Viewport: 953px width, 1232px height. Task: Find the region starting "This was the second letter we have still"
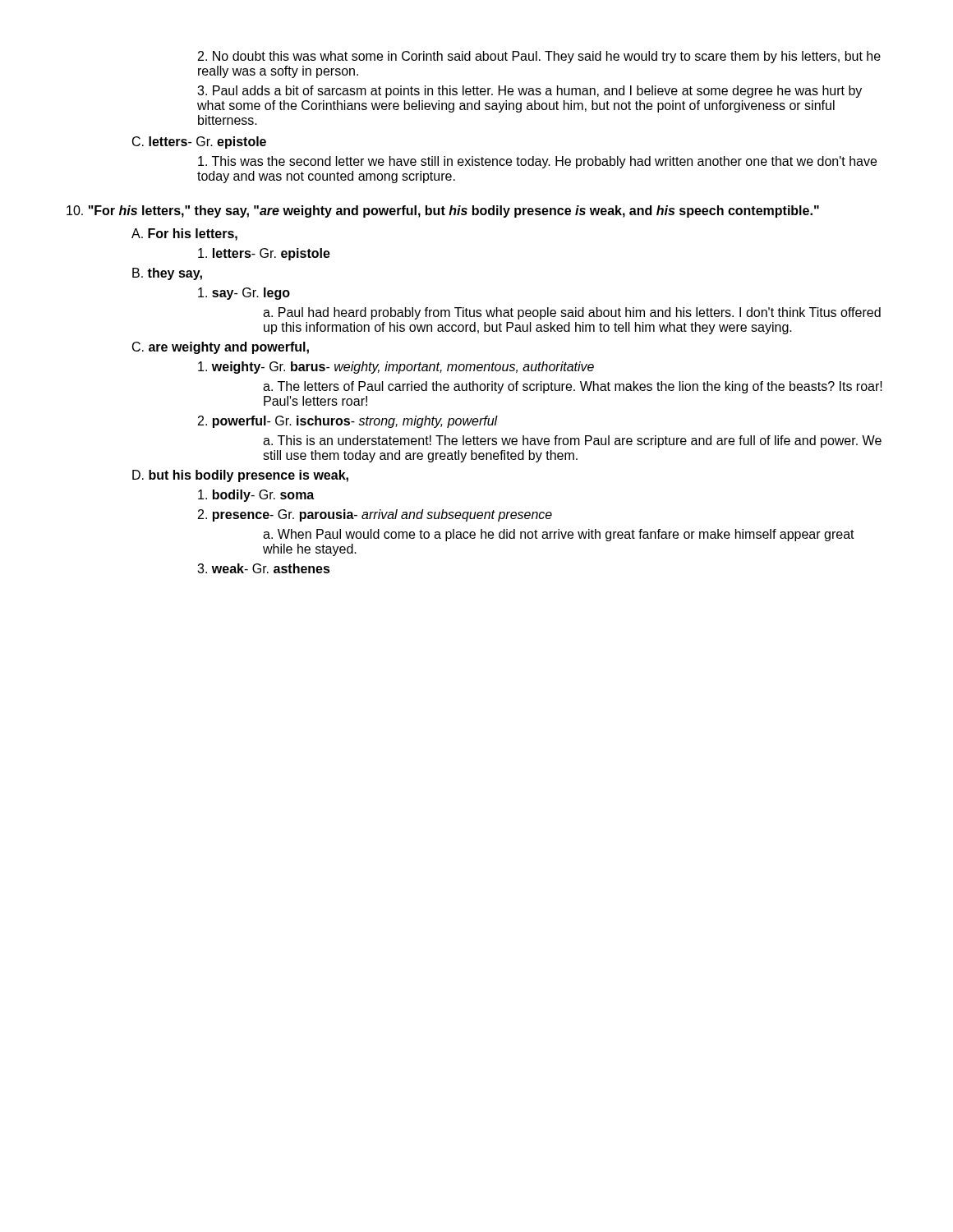542,169
